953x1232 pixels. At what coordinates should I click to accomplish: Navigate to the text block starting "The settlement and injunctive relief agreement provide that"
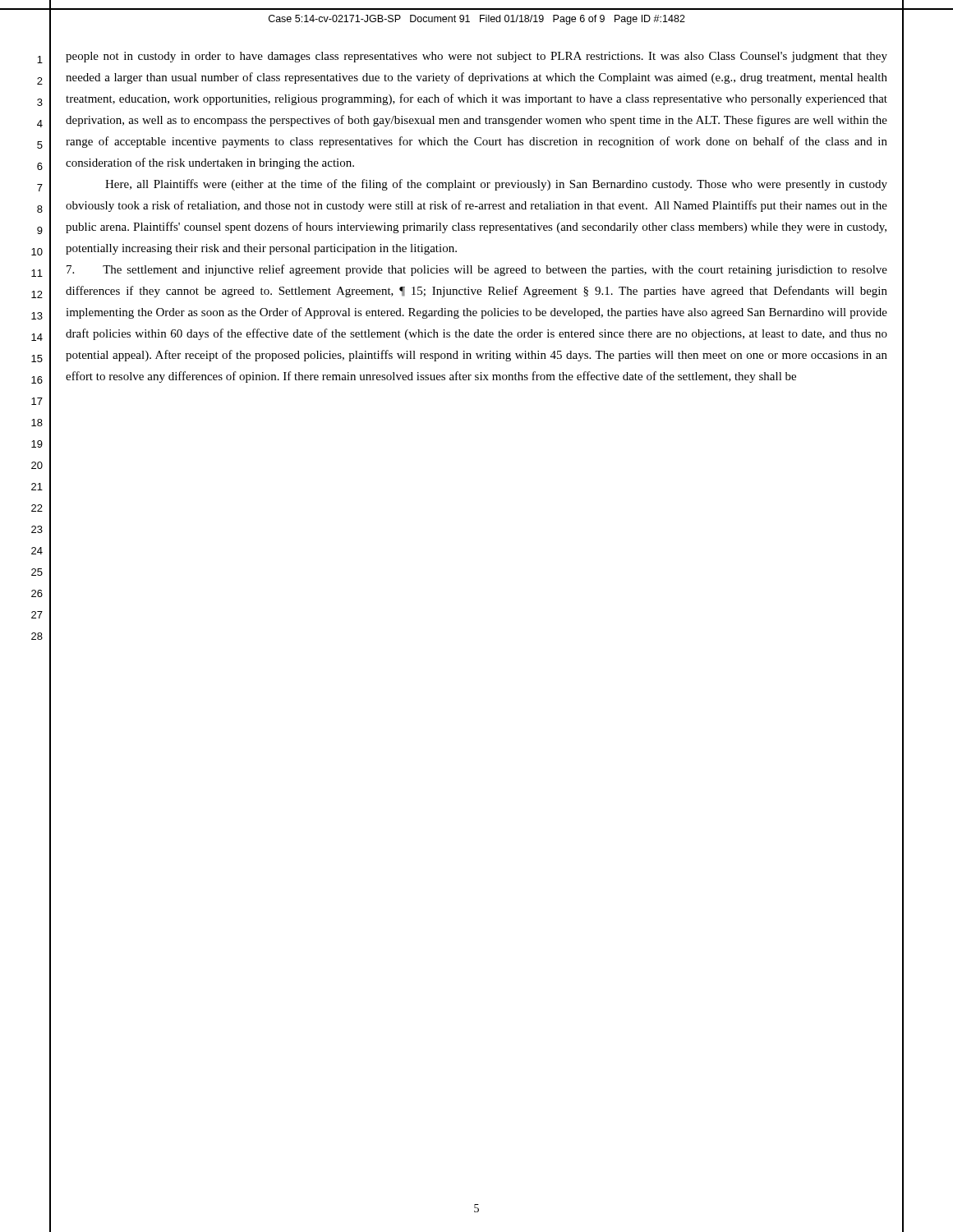coord(476,323)
